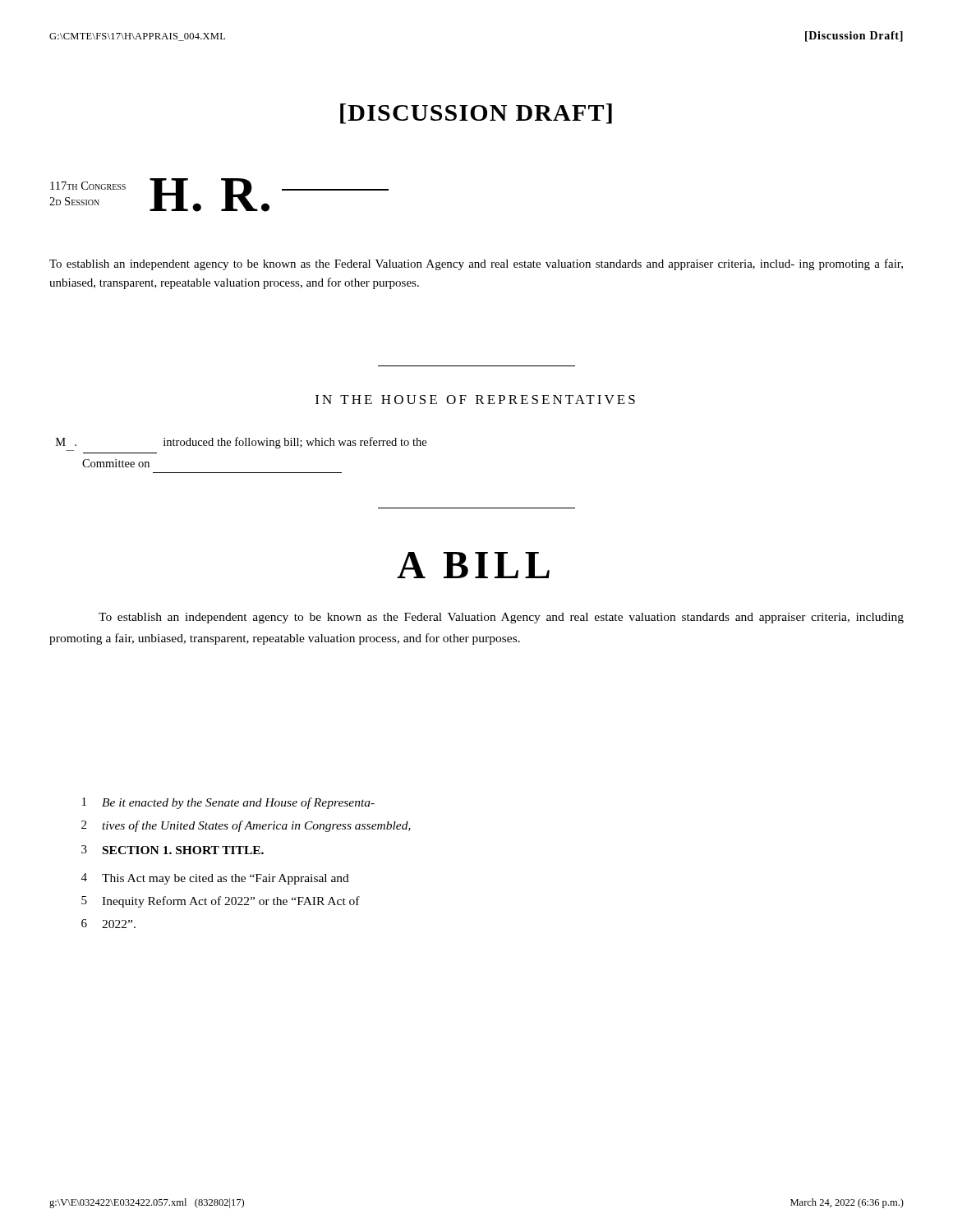Locate the list item that reads "6 2022”."
The height and width of the screenshot is (1232, 953).
108,924
